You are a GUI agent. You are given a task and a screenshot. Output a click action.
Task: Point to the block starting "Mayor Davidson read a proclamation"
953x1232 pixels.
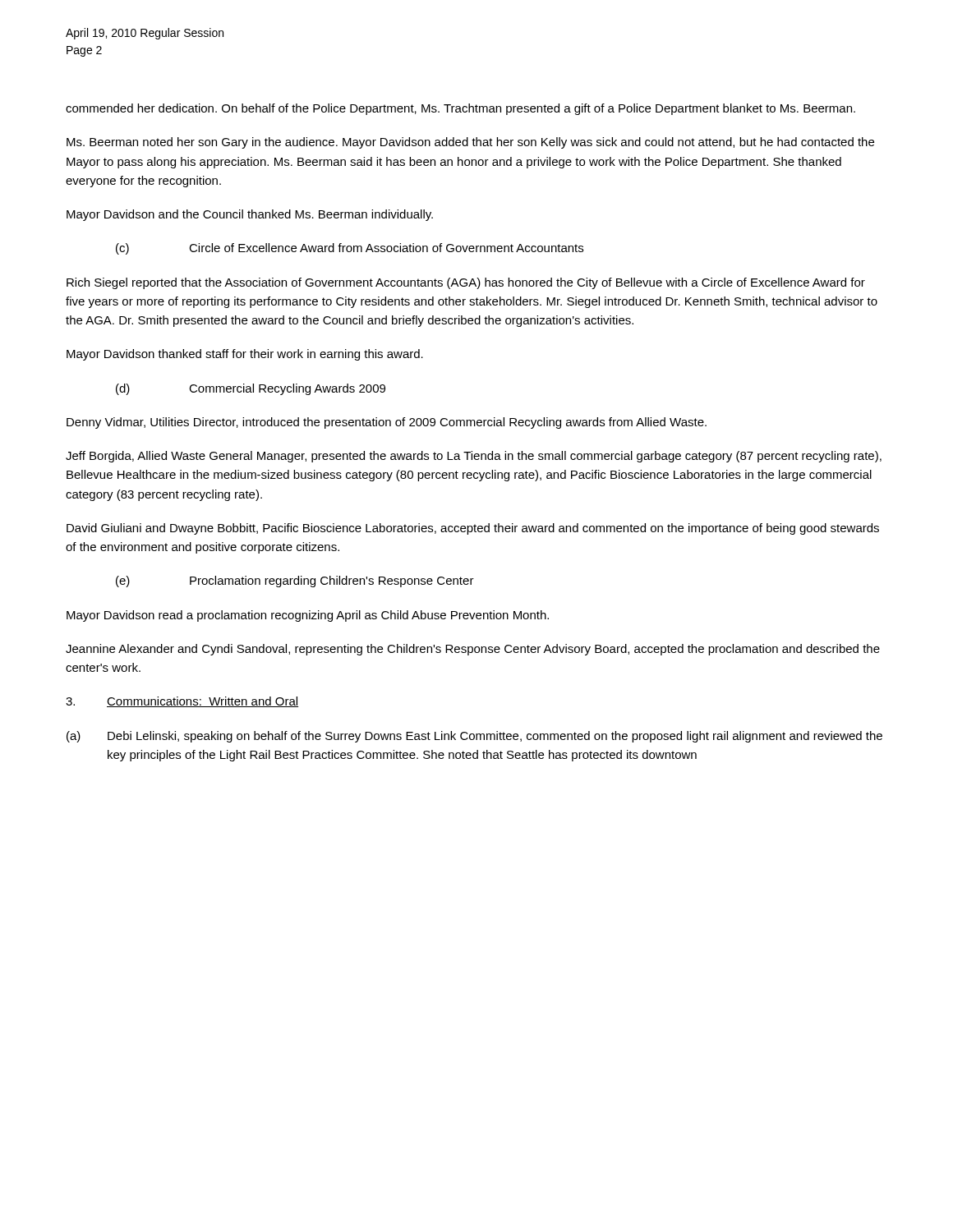point(308,614)
